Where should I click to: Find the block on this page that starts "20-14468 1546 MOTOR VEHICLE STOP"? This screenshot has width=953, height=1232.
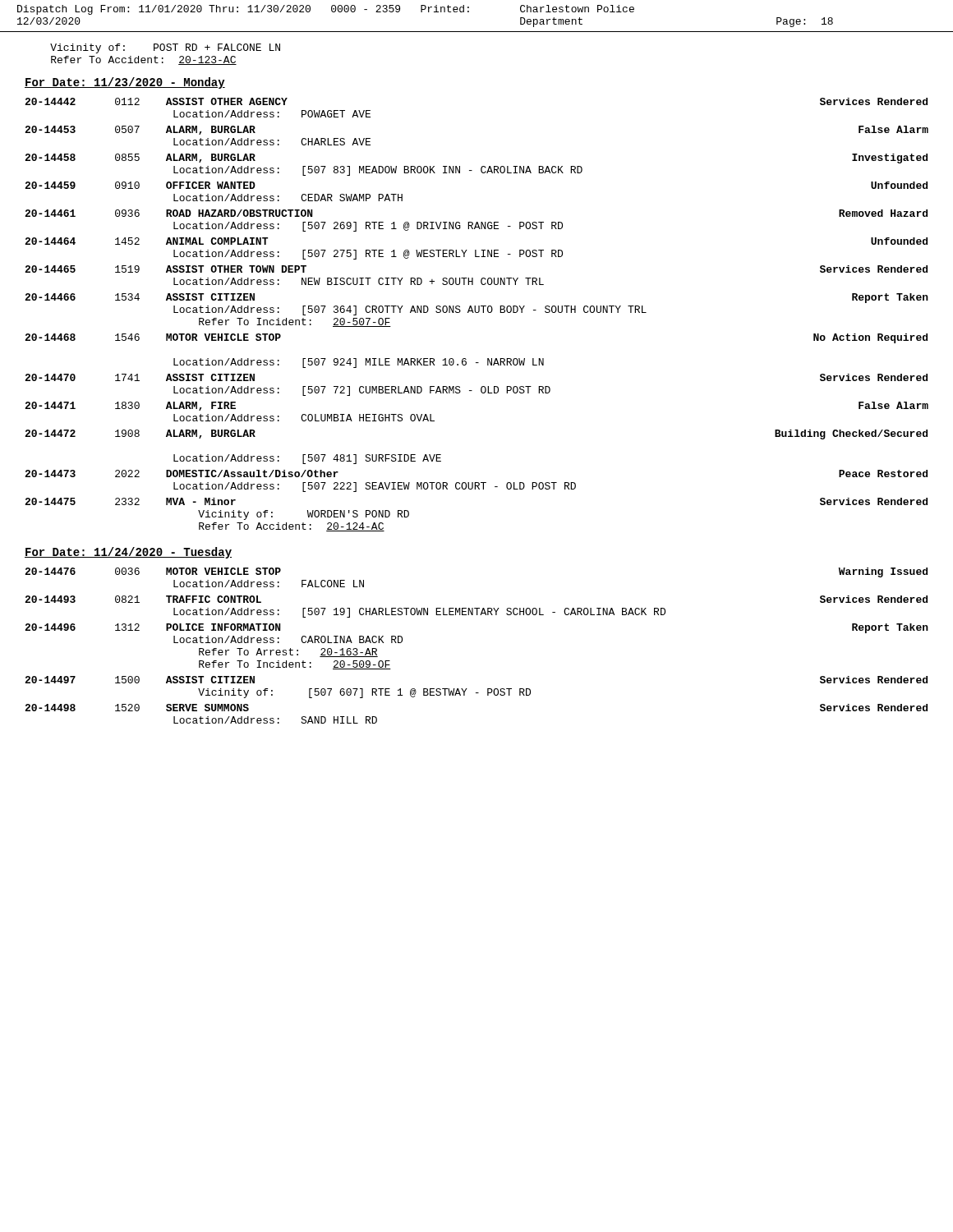coord(57,338)
